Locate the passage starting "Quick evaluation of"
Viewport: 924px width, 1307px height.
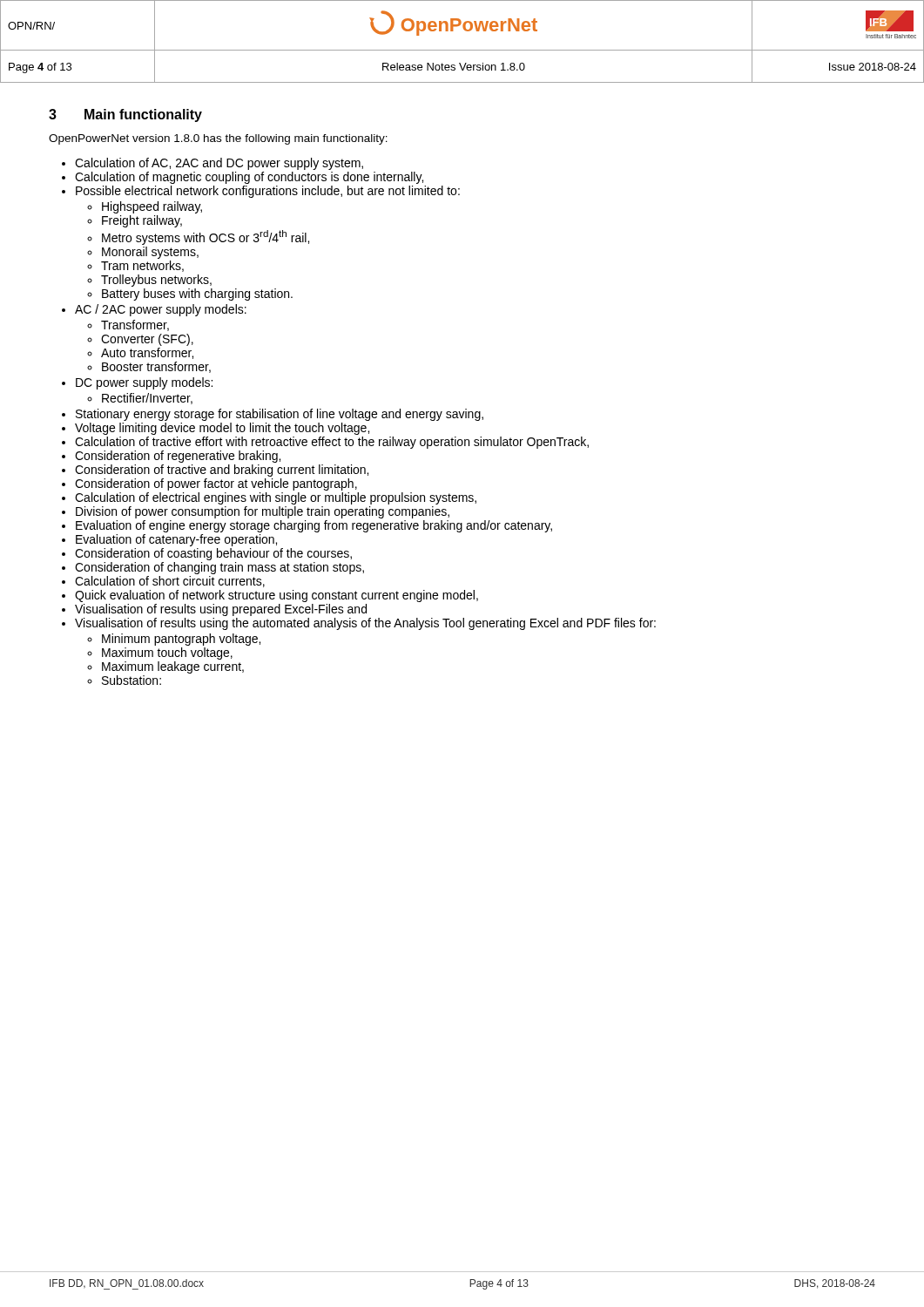(x=475, y=595)
